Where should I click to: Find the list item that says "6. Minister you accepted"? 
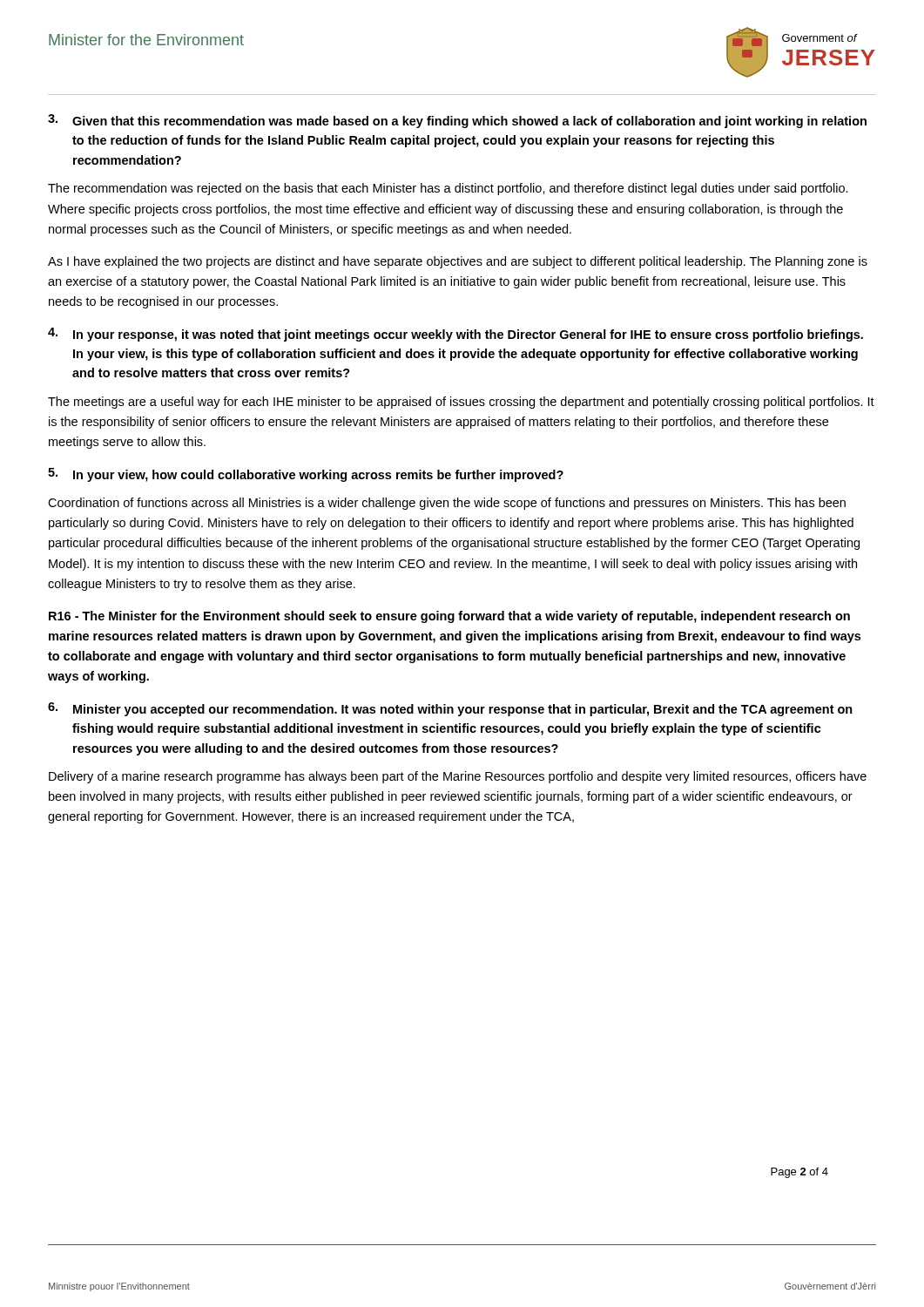pyautogui.click(x=462, y=729)
